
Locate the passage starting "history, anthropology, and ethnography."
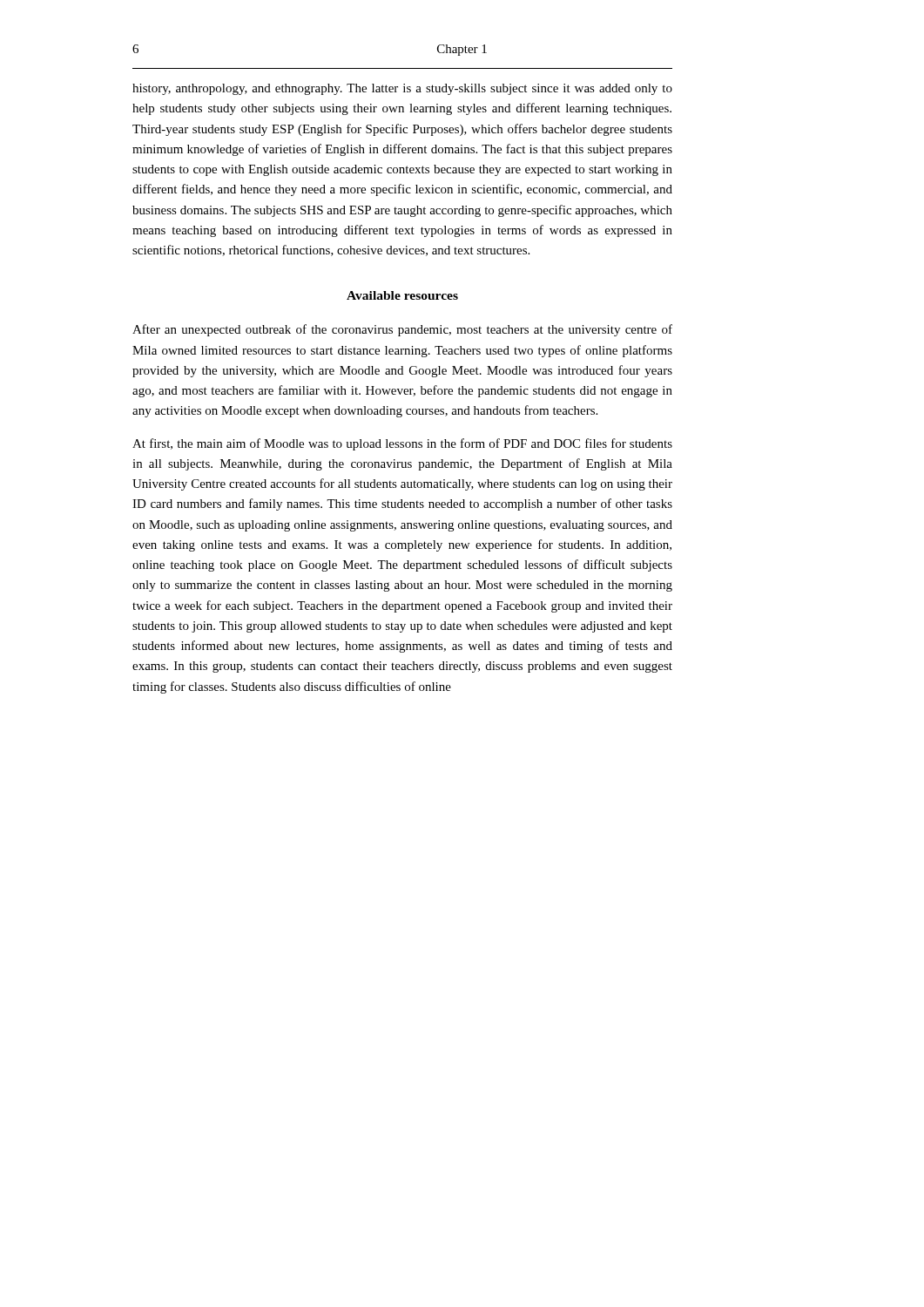click(x=402, y=170)
